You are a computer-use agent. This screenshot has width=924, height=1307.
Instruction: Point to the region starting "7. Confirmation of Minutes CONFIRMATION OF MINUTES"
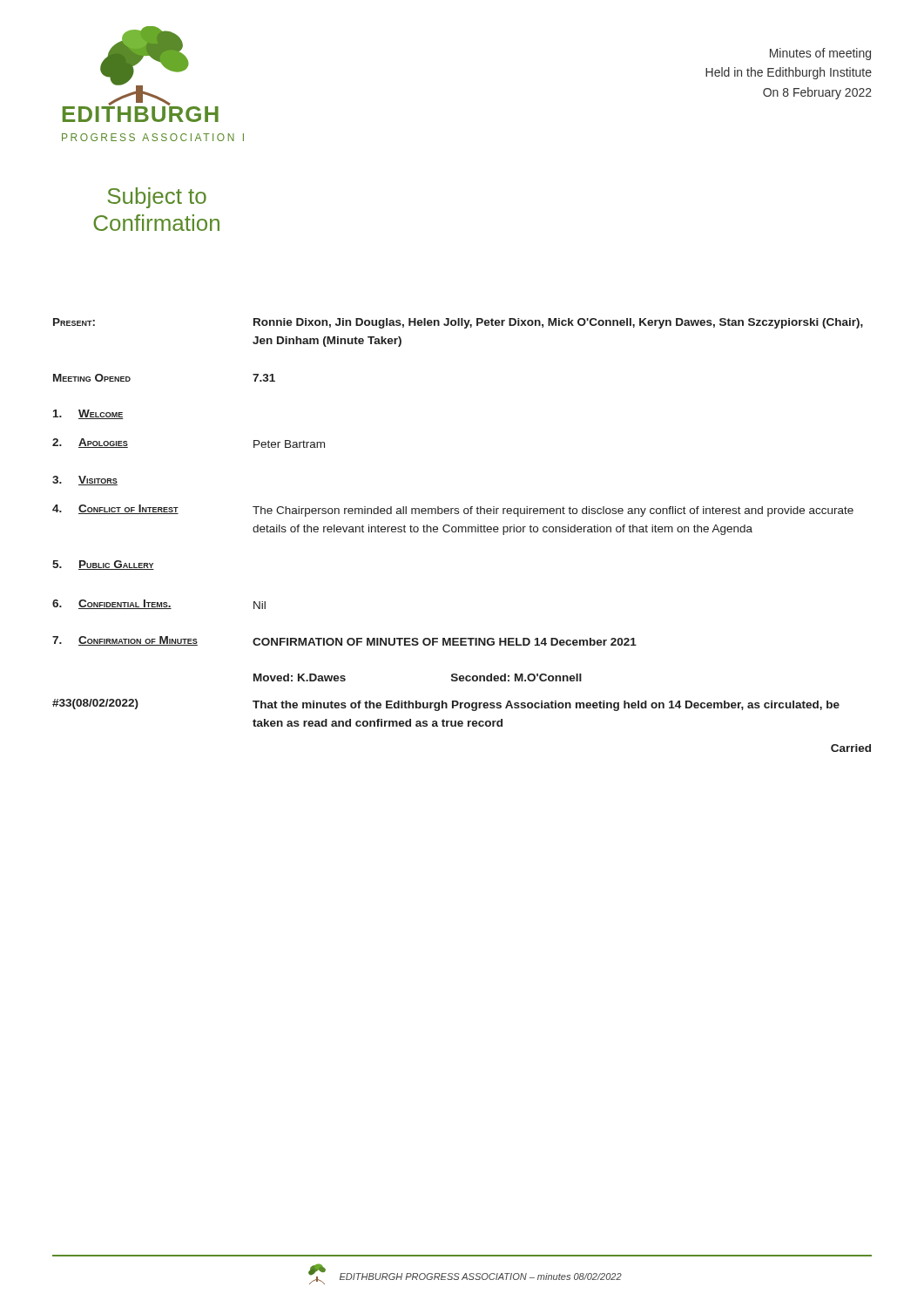point(462,643)
